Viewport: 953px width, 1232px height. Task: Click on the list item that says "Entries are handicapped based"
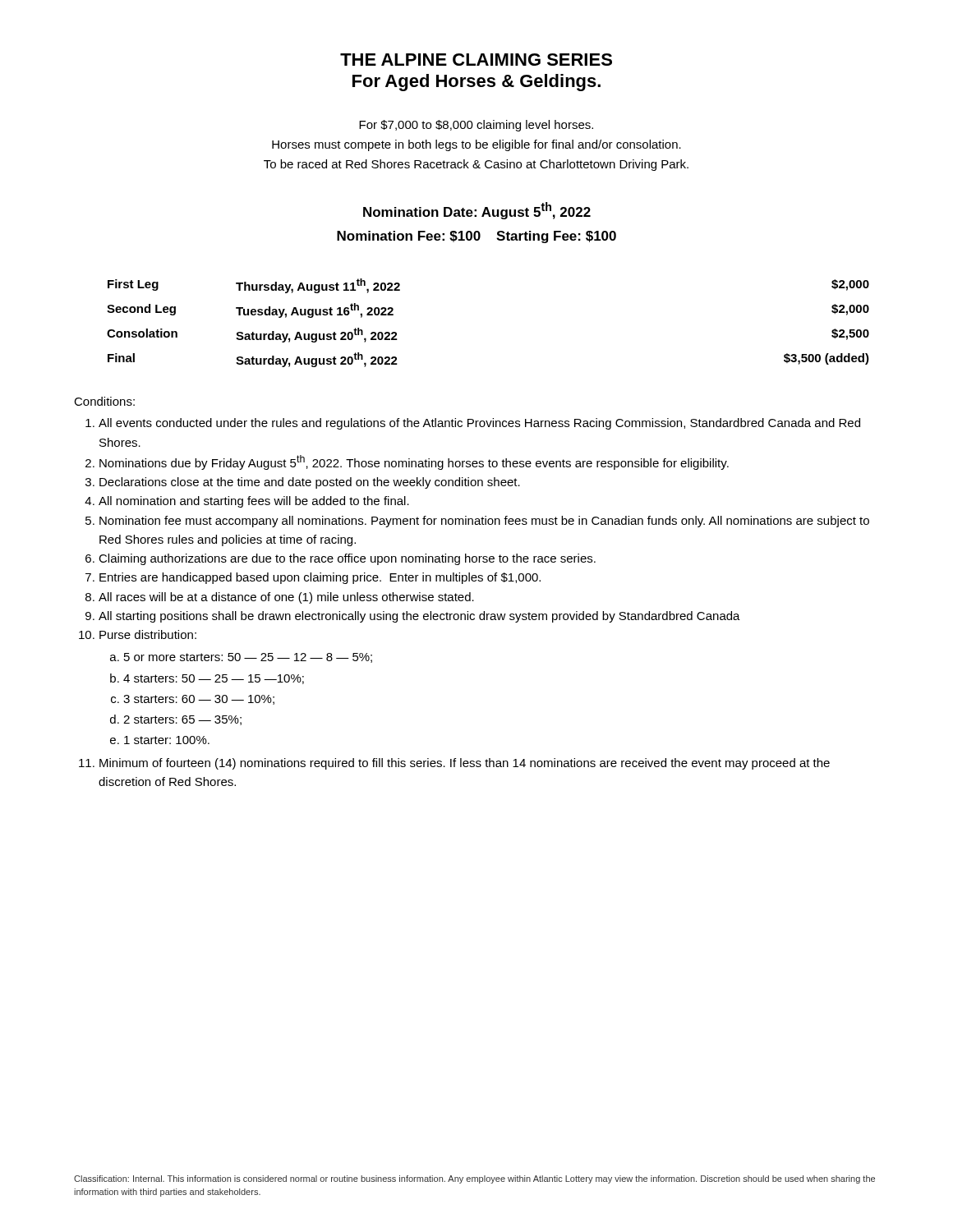(489, 578)
